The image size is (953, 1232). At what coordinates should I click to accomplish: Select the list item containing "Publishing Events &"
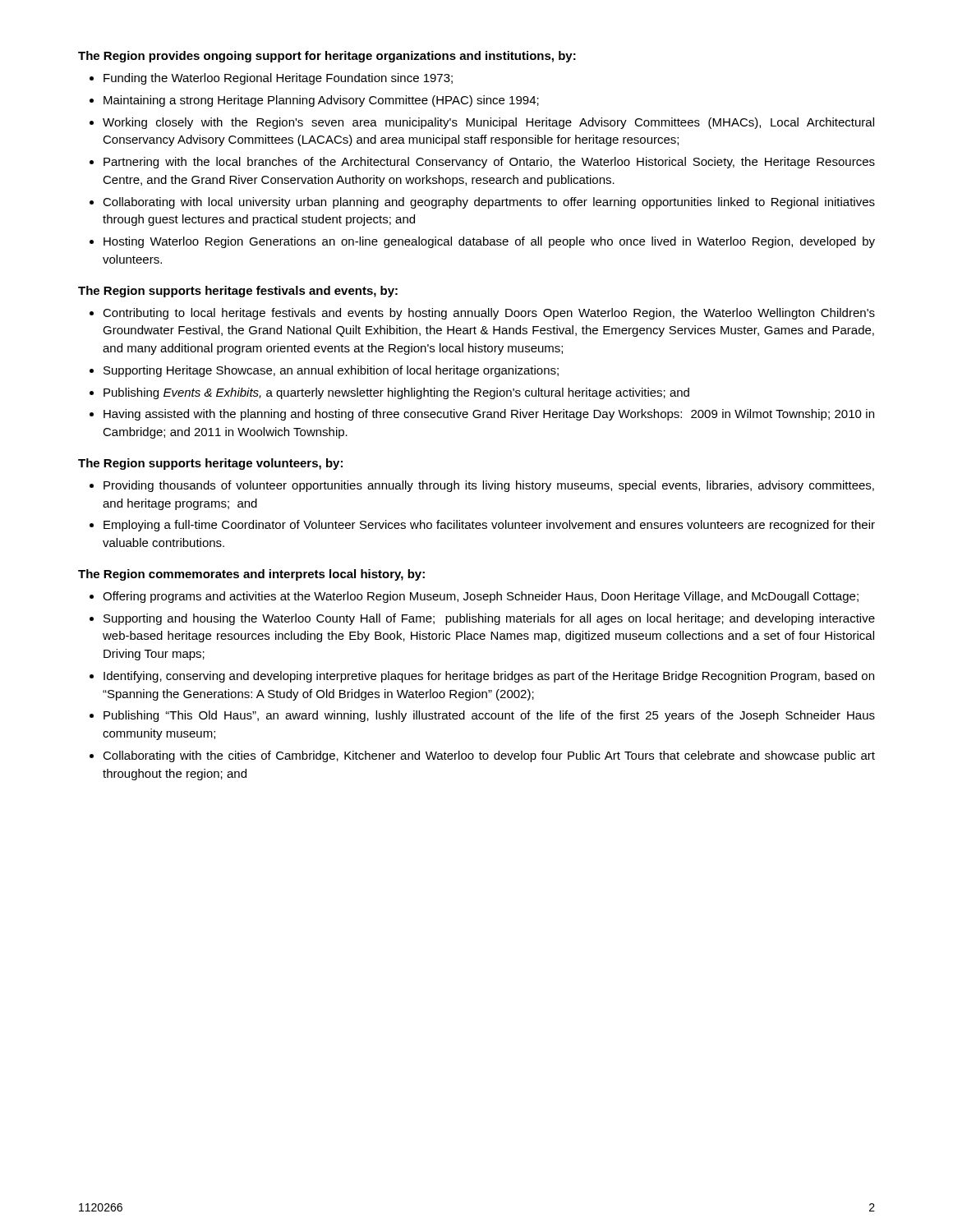click(x=396, y=392)
